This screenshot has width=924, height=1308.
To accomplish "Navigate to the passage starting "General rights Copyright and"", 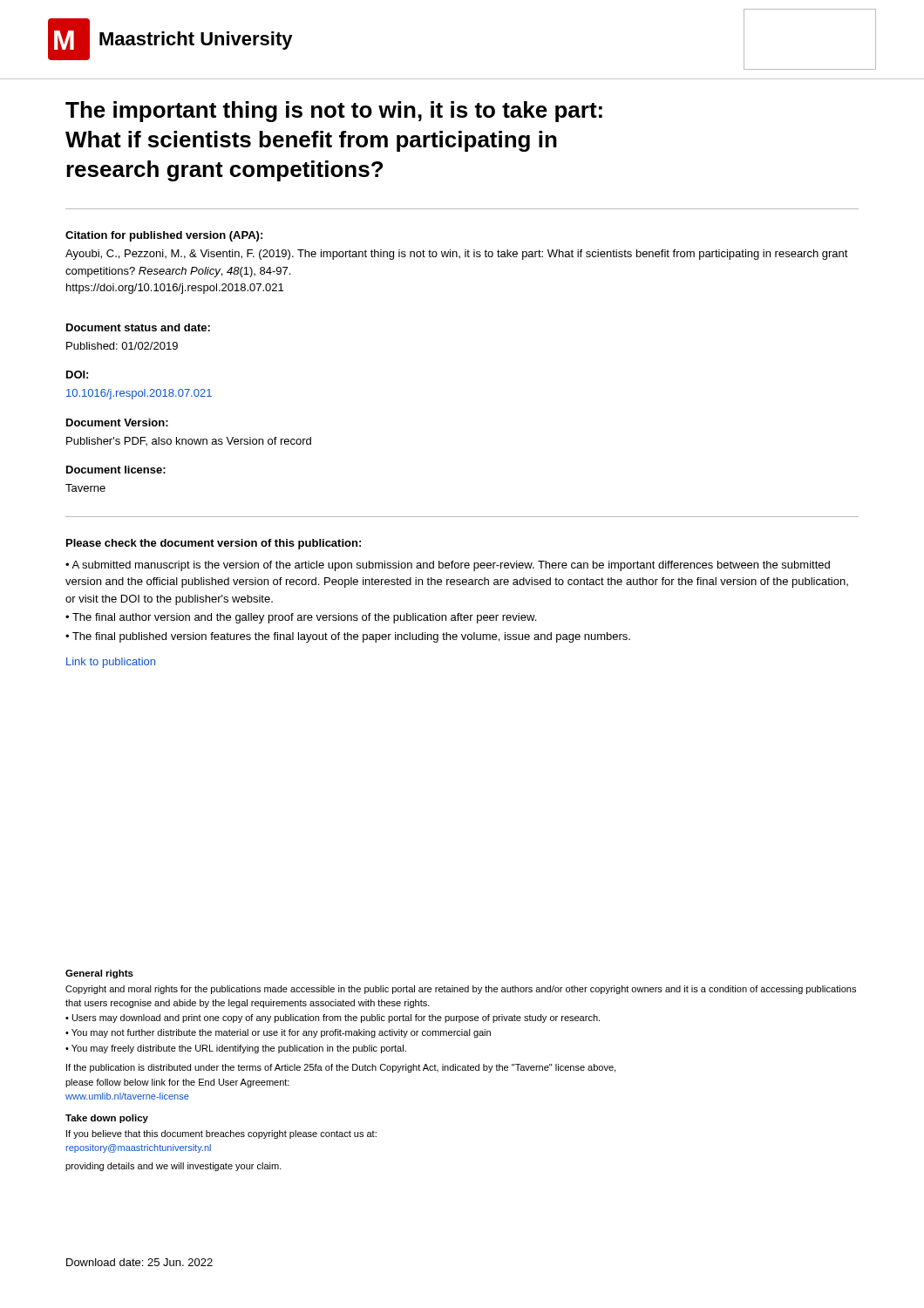I will (462, 1070).
